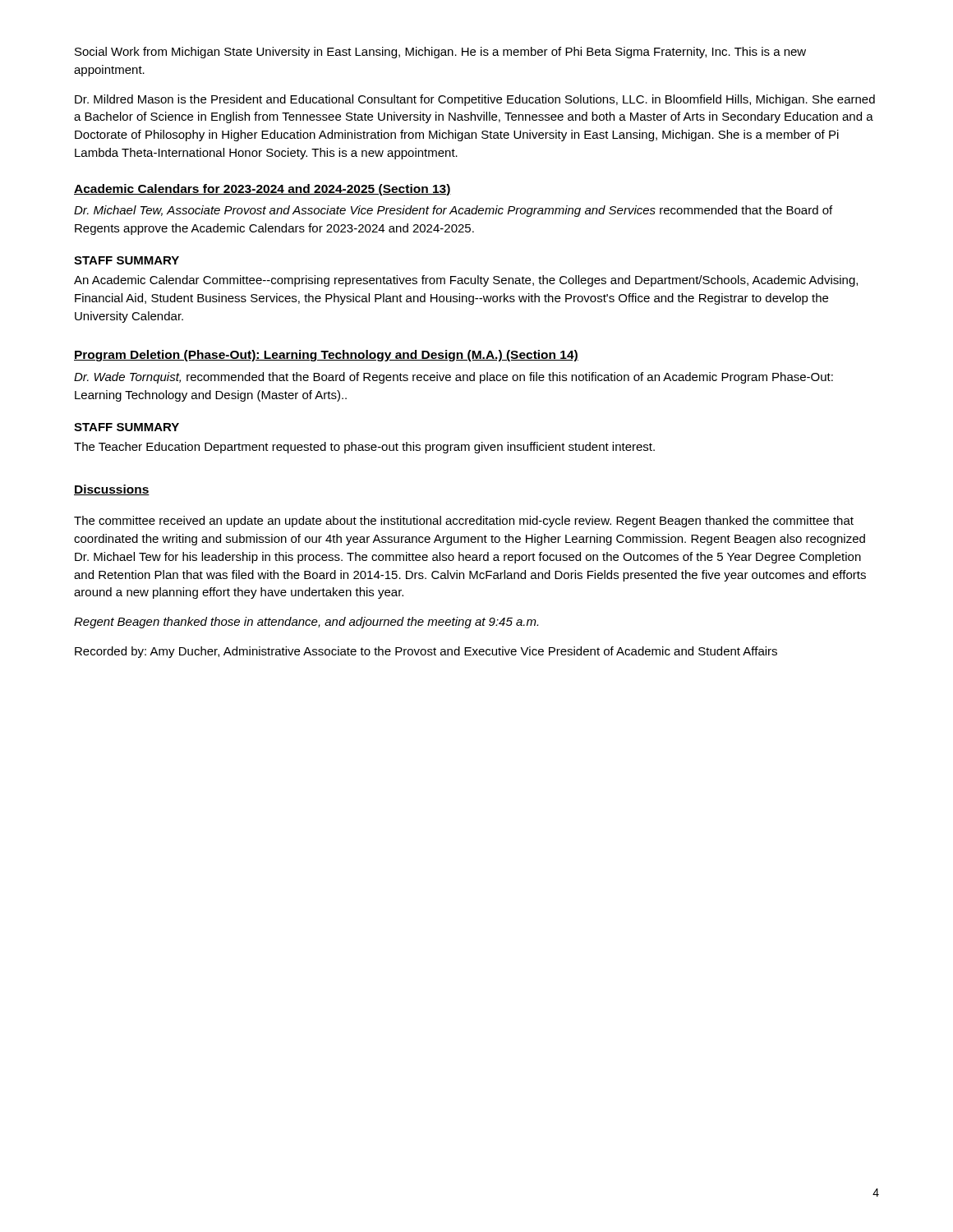Locate the text block that reads "The Teacher Education Department requested"
The width and height of the screenshot is (953, 1232).
(365, 447)
